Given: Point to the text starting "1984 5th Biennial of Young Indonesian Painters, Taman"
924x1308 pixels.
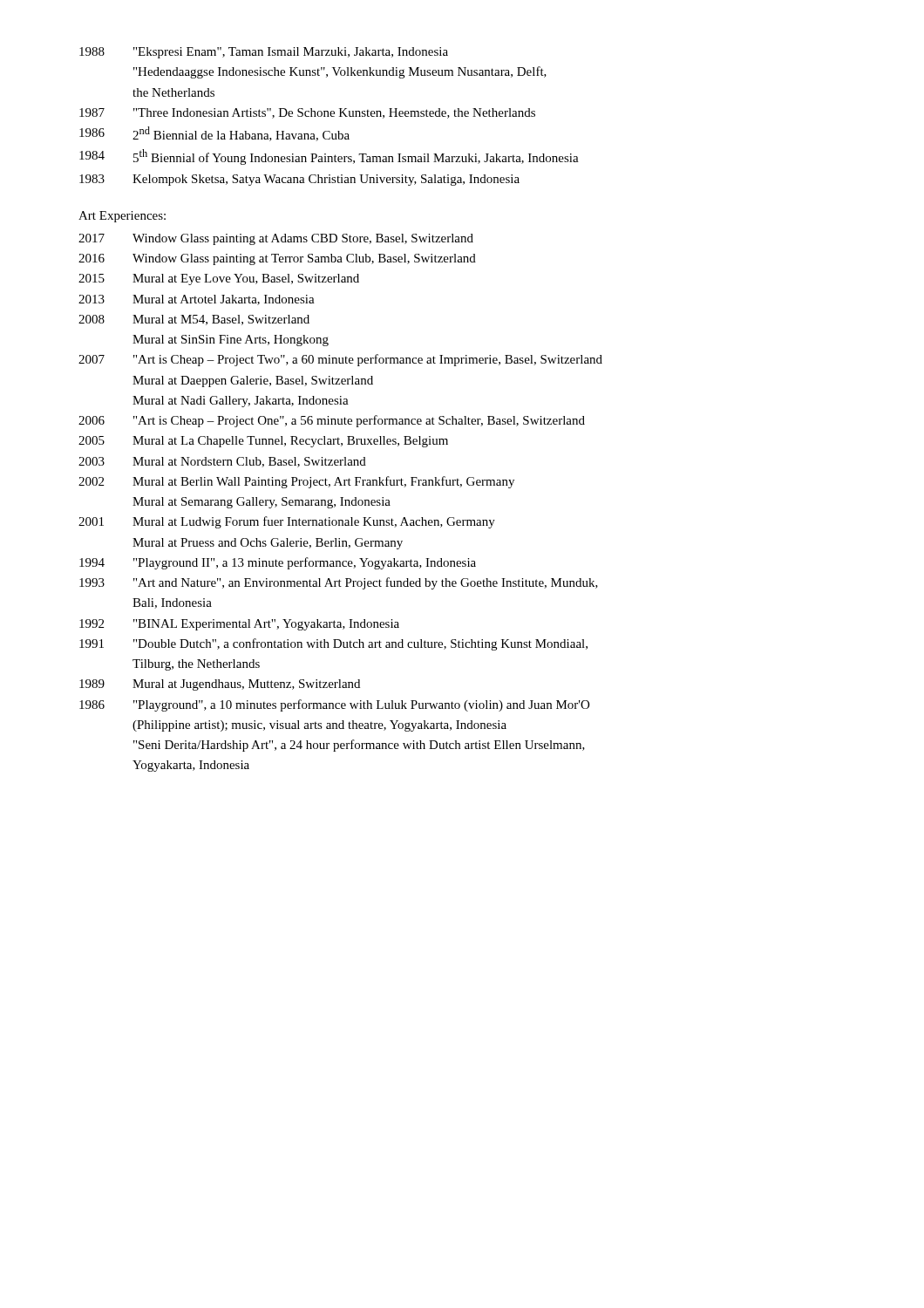Looking at the screenshot, I should pos(462,157).
